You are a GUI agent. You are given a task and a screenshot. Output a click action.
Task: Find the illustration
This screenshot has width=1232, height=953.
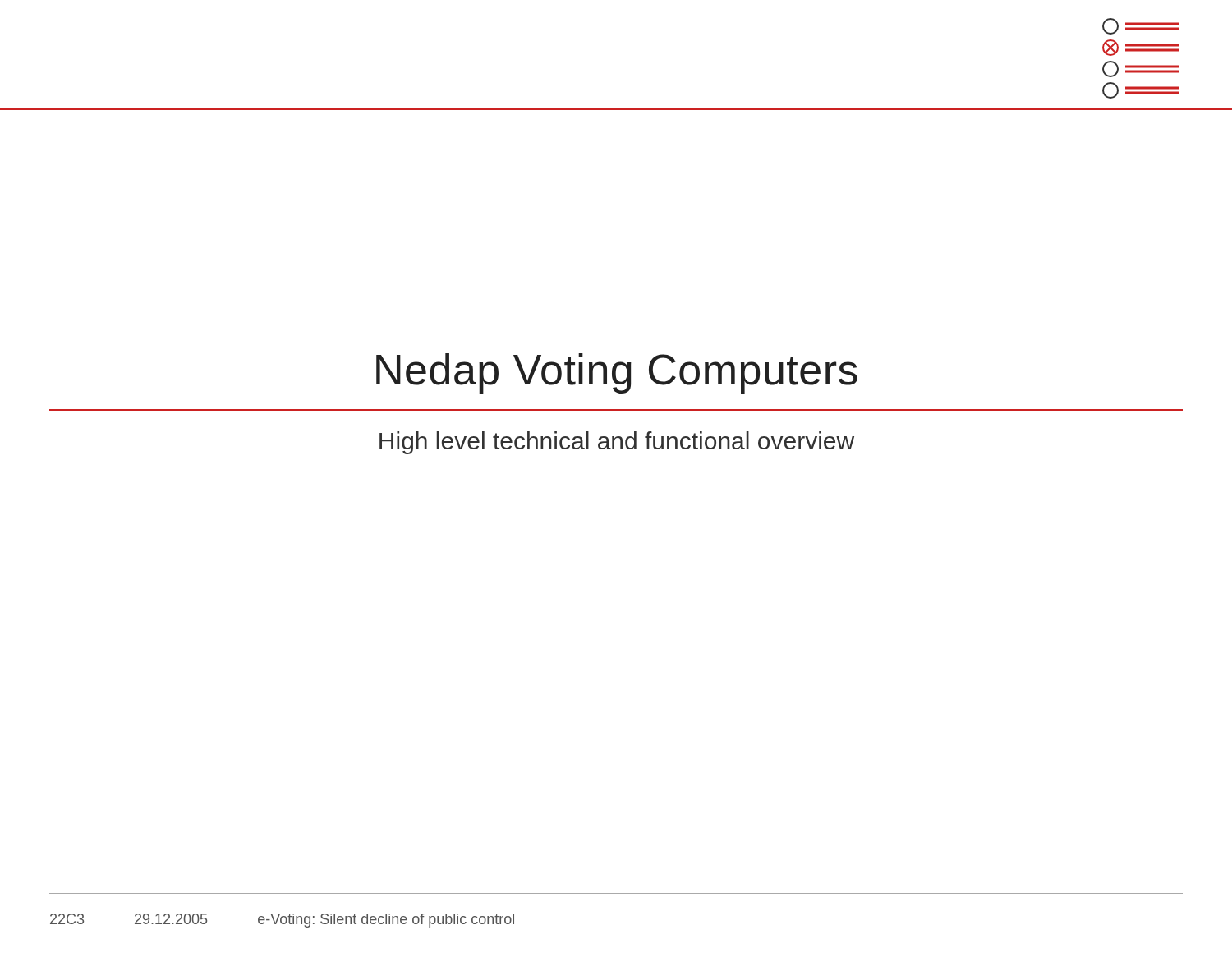tap(1154, 60)
